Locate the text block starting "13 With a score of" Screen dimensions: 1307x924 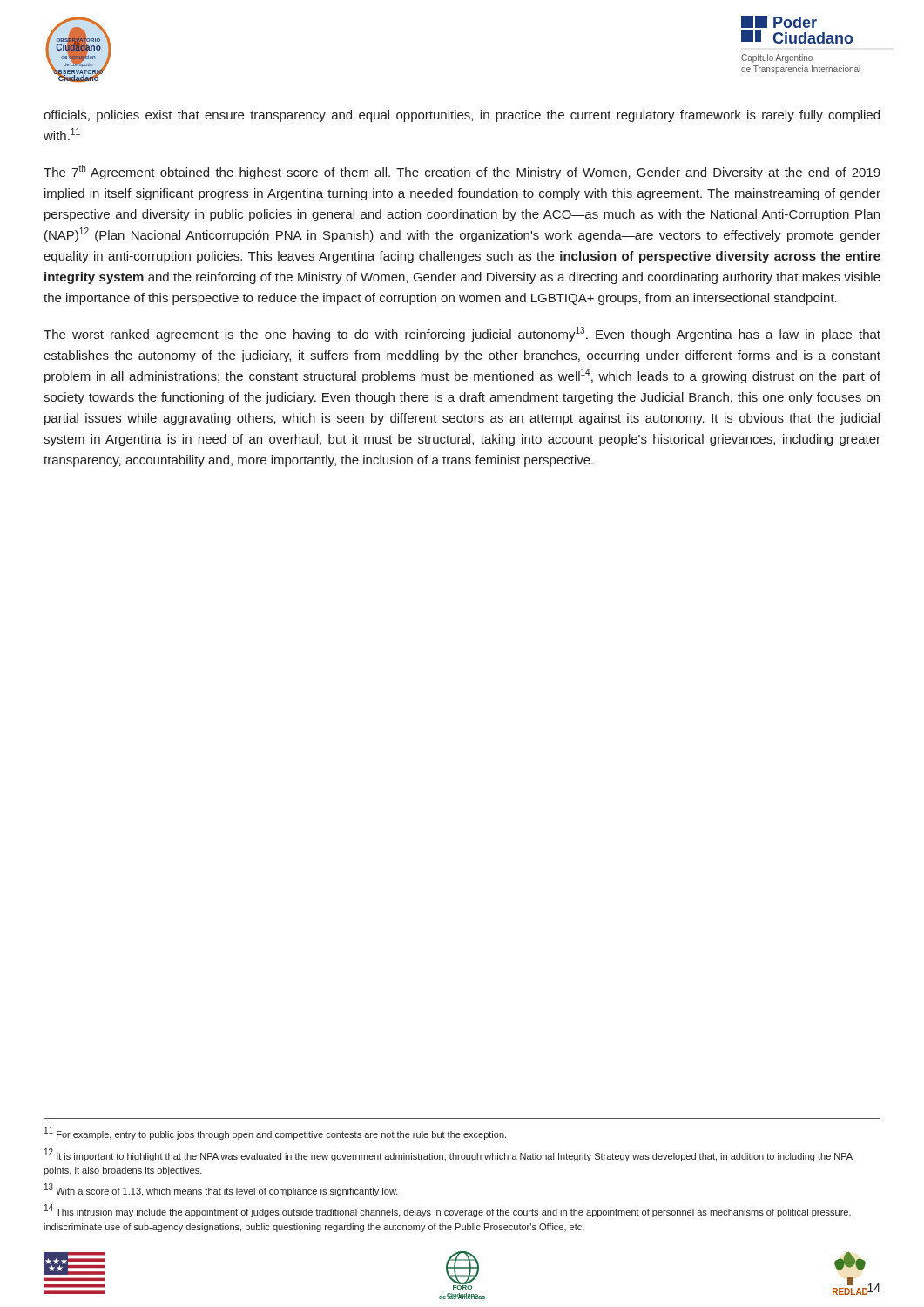pyautogui.click(x=221, y=1189)
